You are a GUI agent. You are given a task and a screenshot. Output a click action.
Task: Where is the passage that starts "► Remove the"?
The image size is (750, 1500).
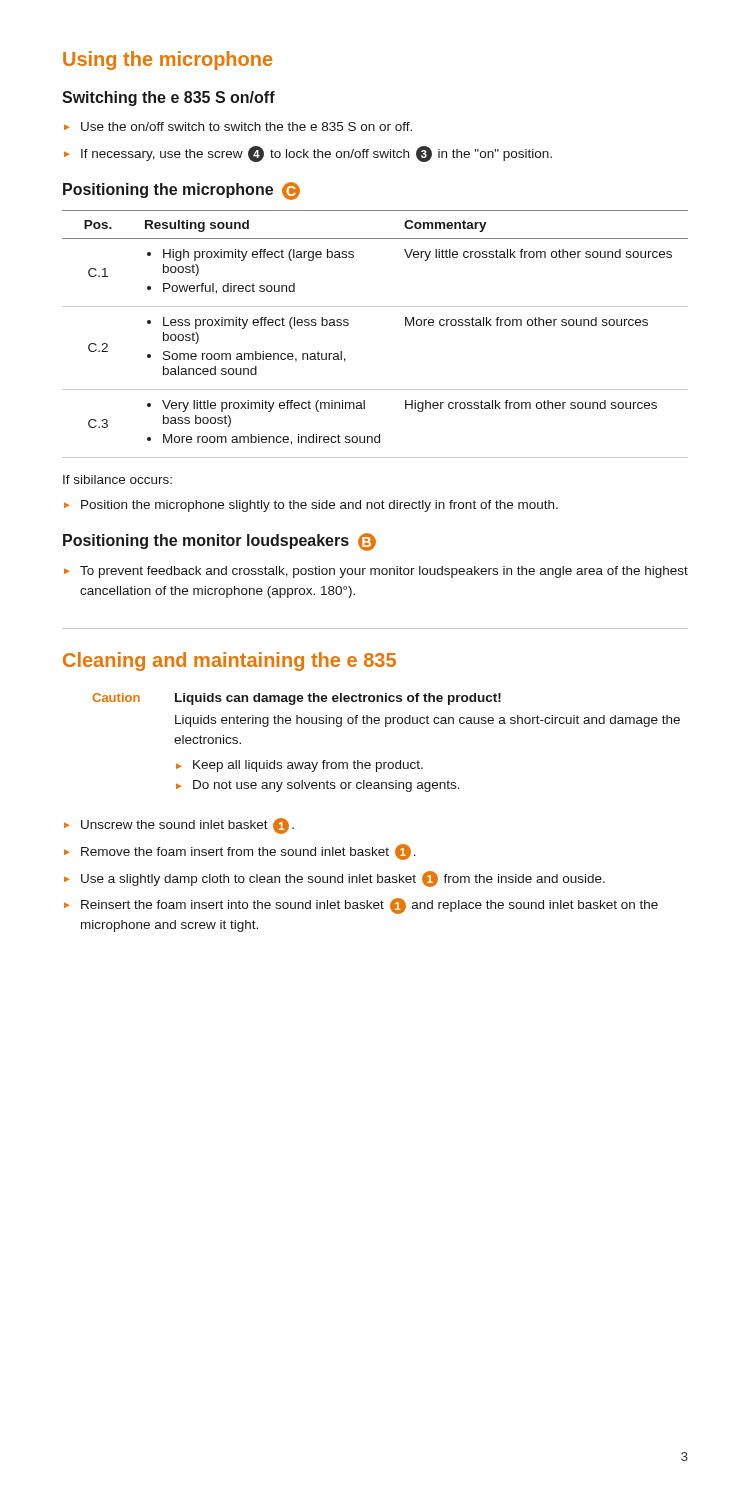pos(375,852)
